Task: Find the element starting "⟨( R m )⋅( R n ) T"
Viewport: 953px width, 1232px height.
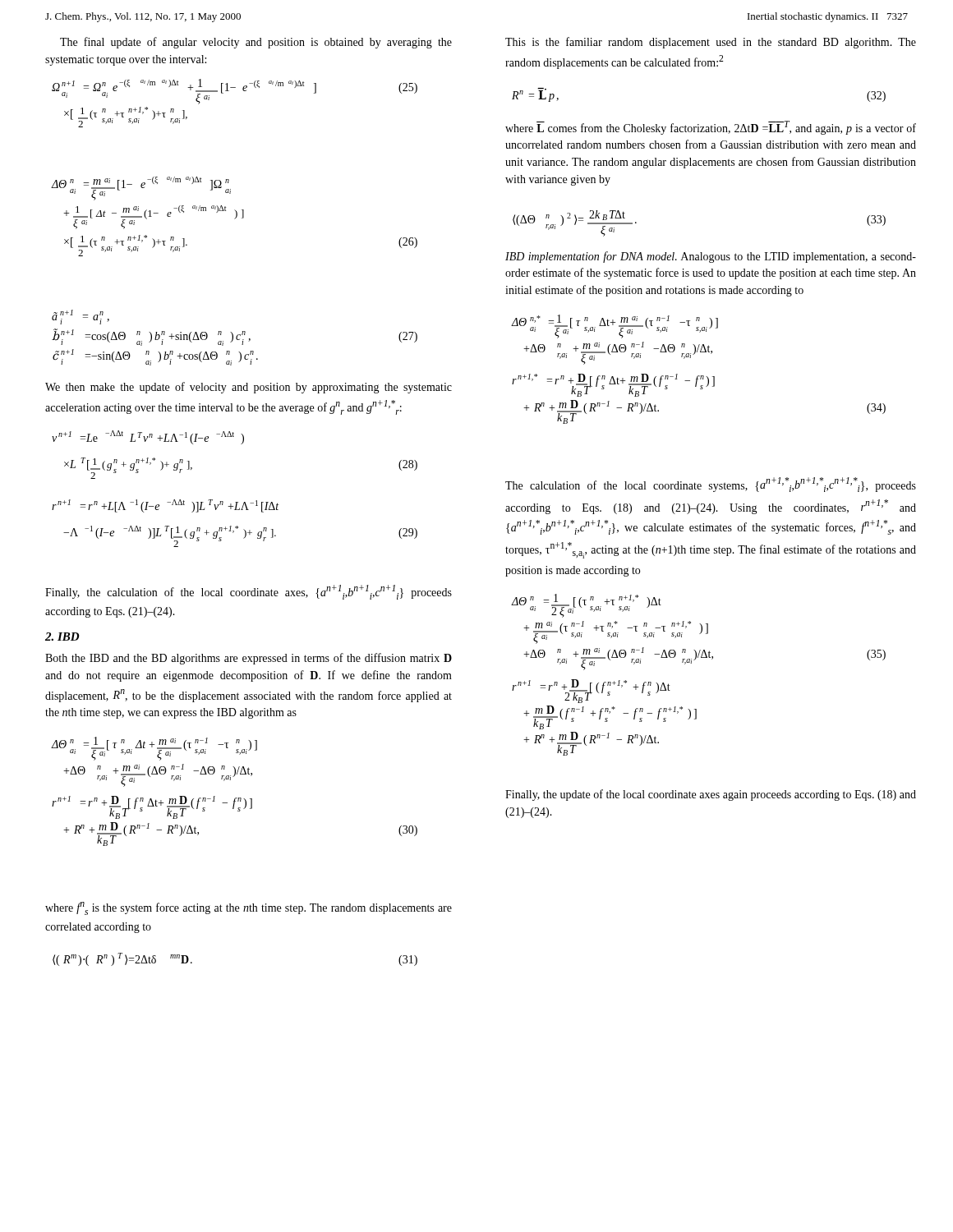Action: 99,959
